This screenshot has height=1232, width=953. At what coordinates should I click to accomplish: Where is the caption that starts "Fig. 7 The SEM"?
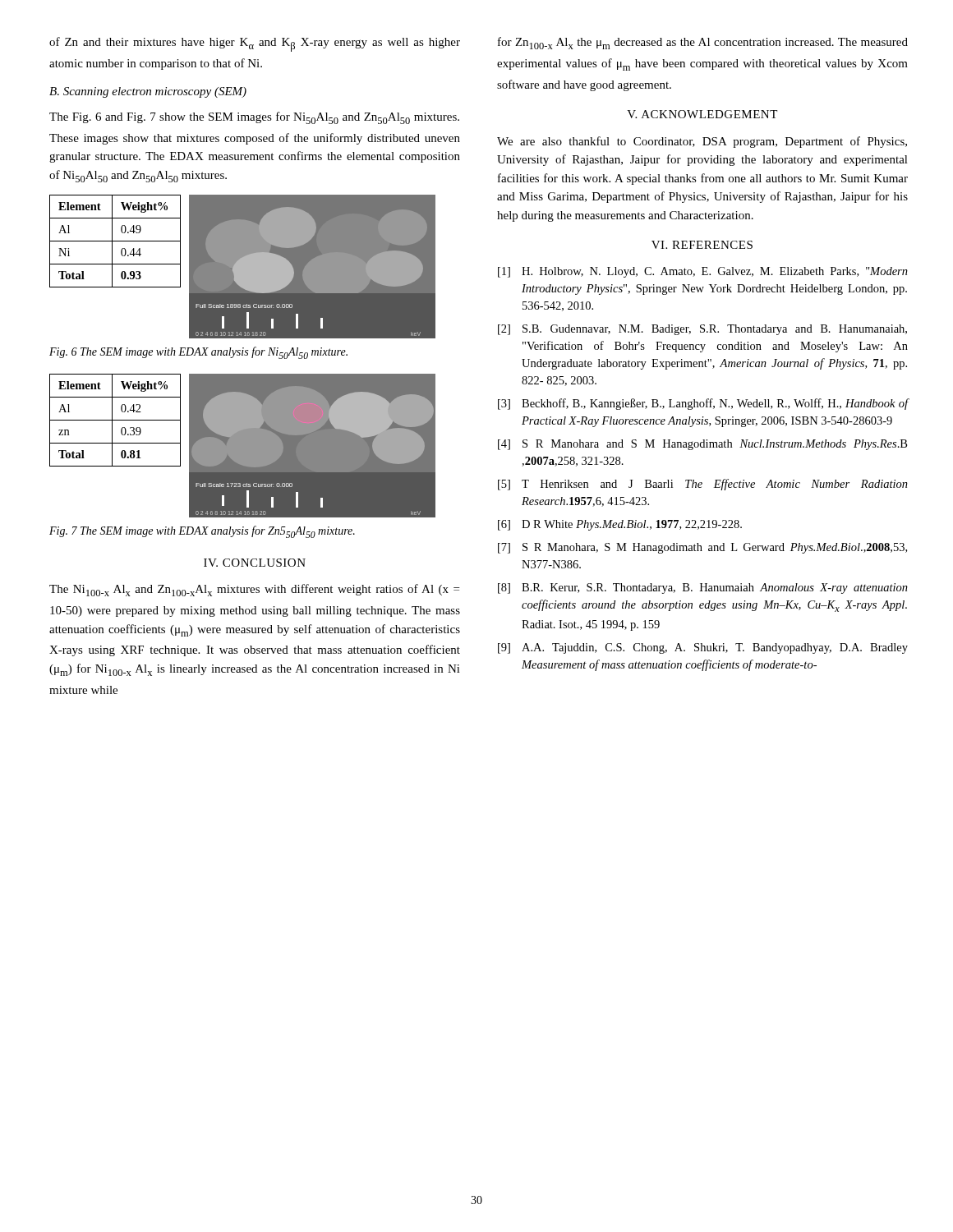(x=255, y=532)
